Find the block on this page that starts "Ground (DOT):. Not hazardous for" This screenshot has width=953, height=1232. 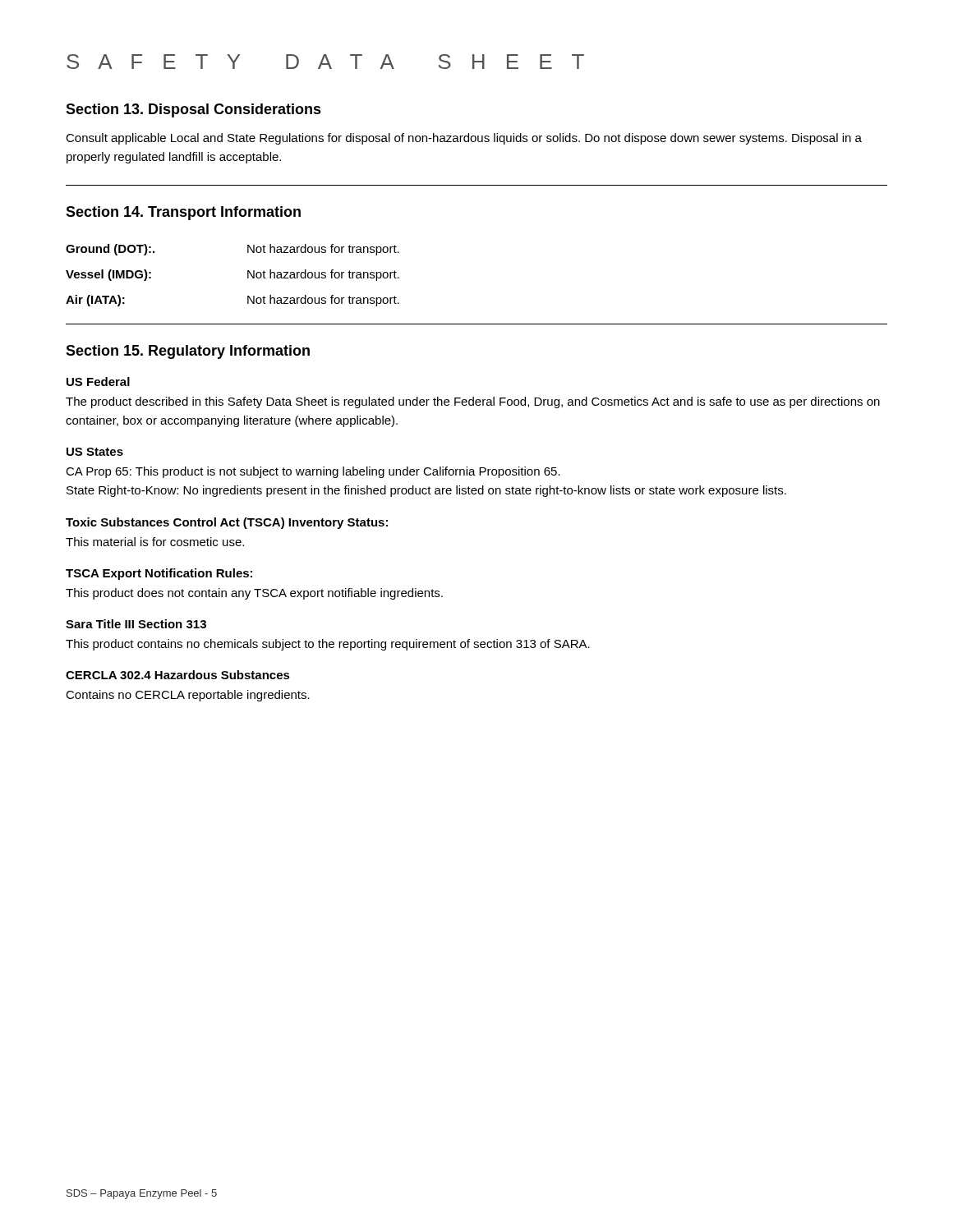click(241, 274)
